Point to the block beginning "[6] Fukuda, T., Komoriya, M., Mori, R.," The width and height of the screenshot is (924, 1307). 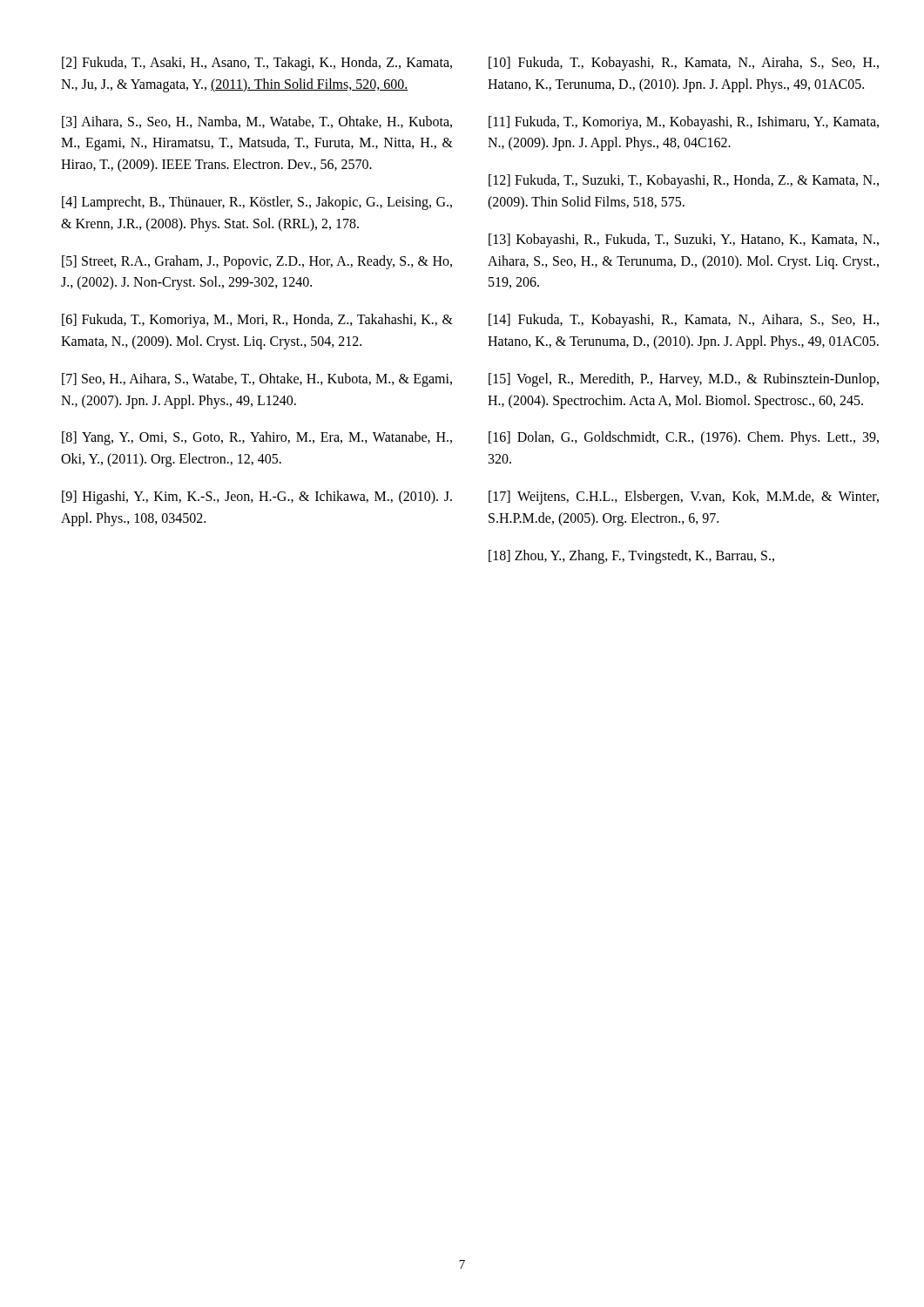[257, 330]
